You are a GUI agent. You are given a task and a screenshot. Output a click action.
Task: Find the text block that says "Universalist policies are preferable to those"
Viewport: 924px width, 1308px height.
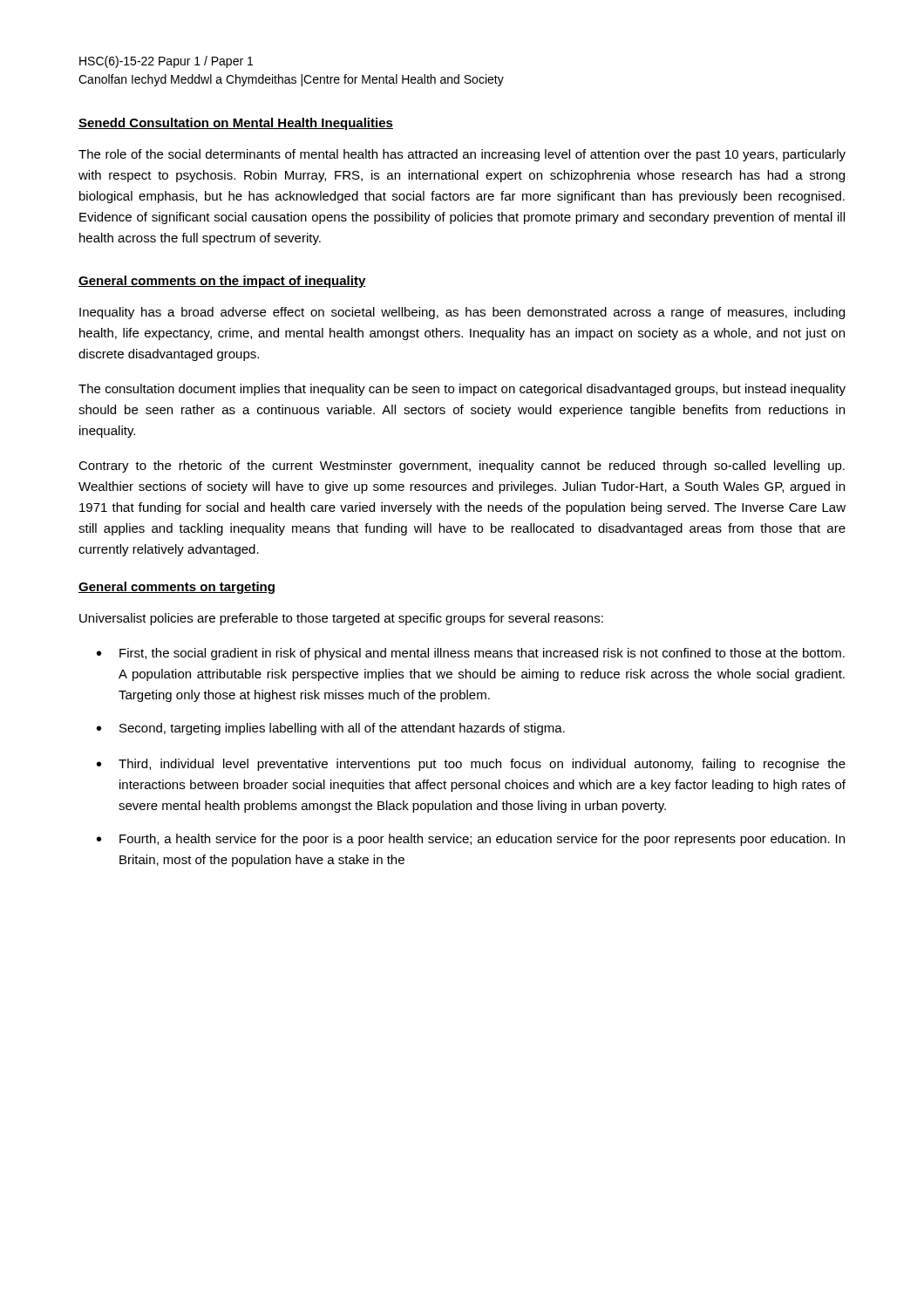click(341, 618)
